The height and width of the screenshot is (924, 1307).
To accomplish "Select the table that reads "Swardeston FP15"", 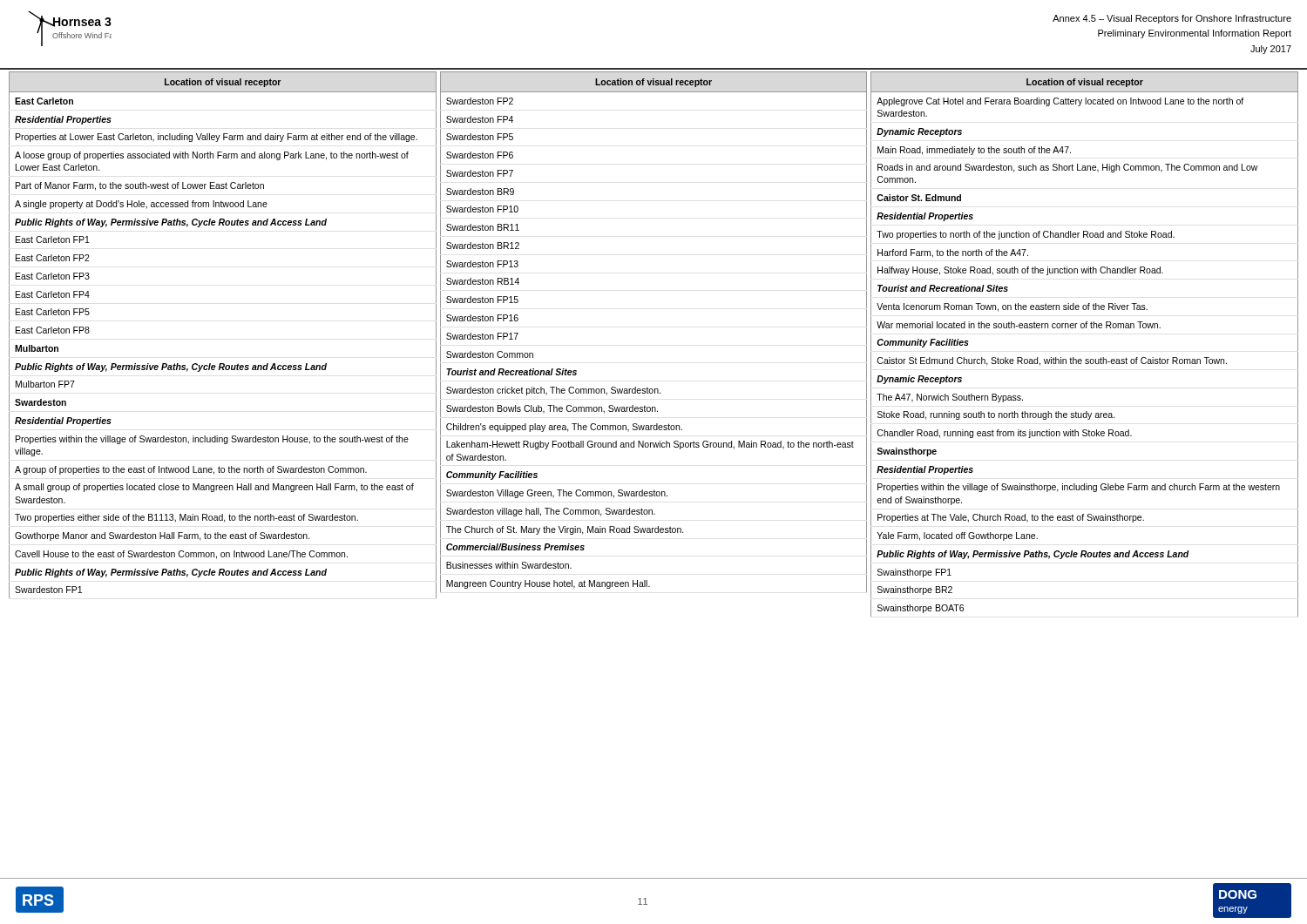I will 654,474.
